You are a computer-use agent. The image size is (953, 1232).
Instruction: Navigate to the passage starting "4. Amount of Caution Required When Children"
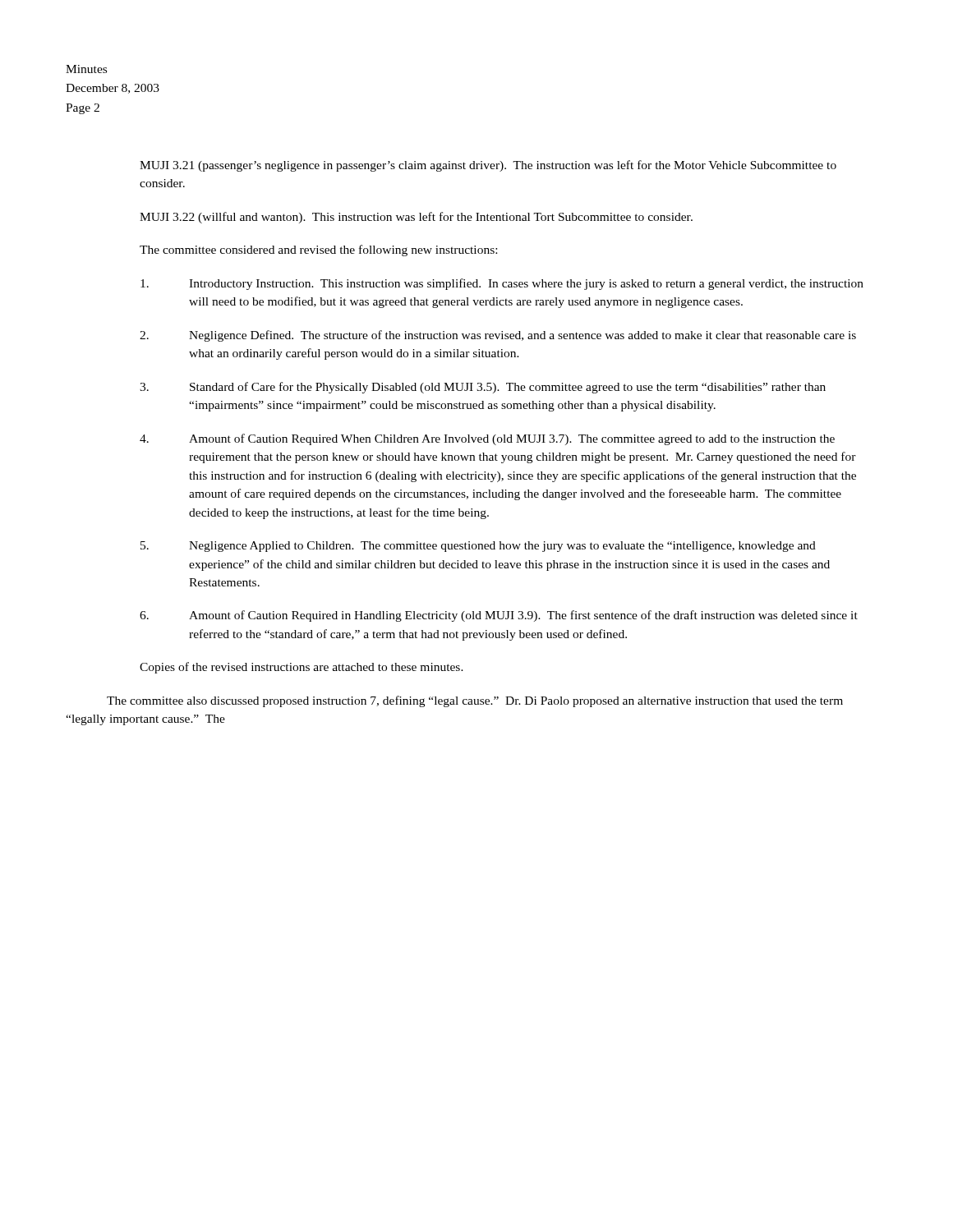498,474
